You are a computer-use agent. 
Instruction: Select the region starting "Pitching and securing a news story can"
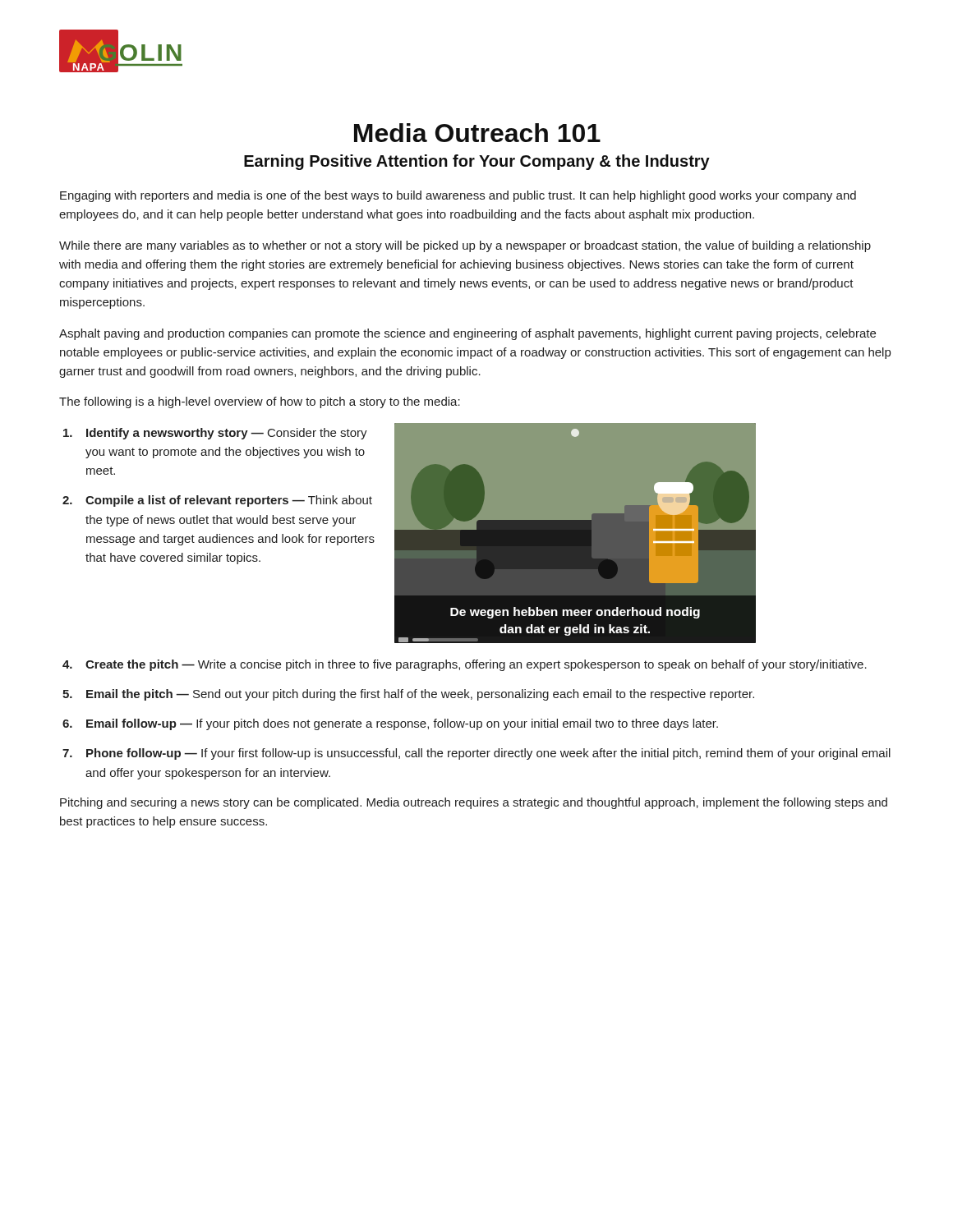474,811
